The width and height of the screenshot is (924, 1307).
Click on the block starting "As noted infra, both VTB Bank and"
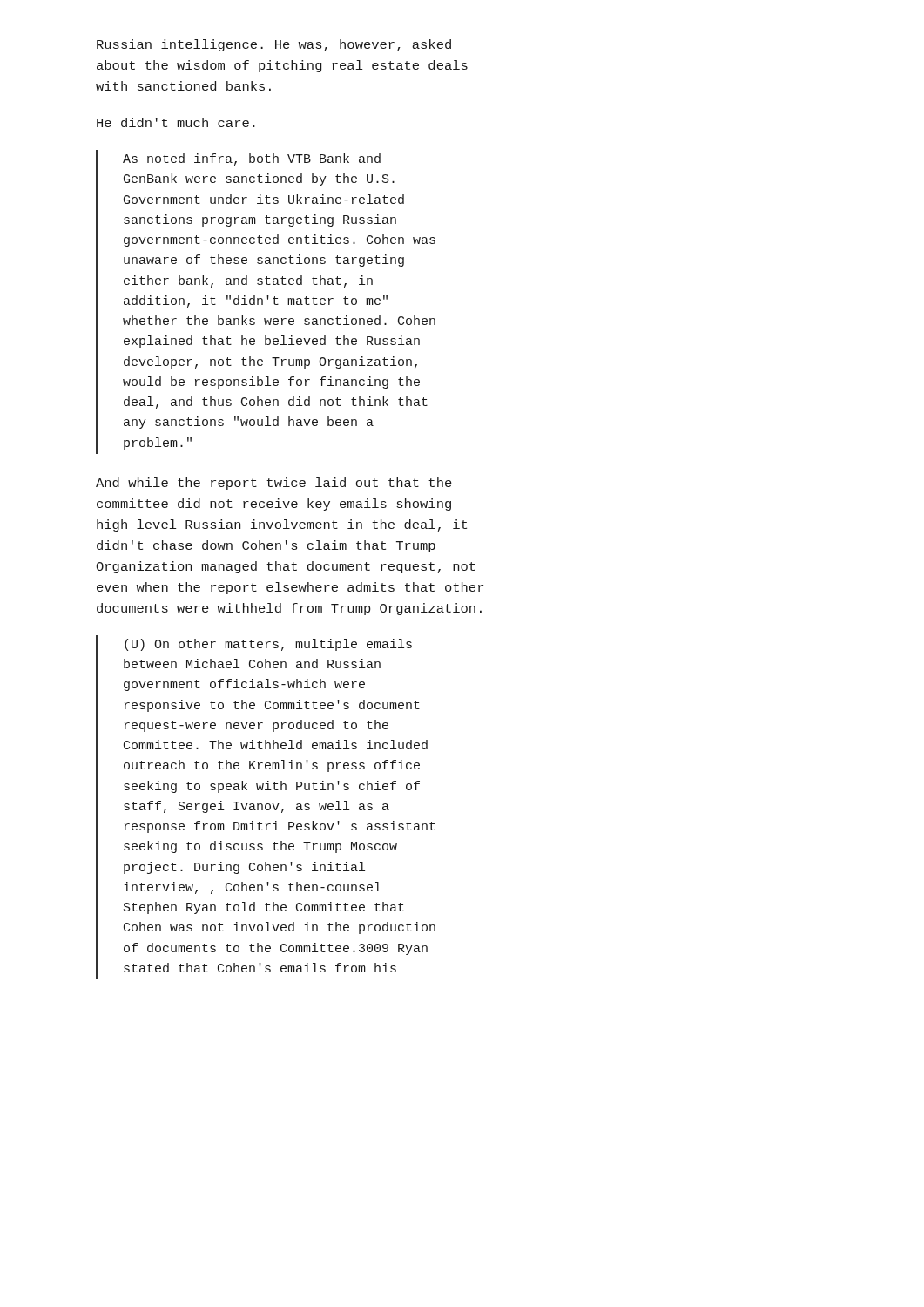[252, 159]
